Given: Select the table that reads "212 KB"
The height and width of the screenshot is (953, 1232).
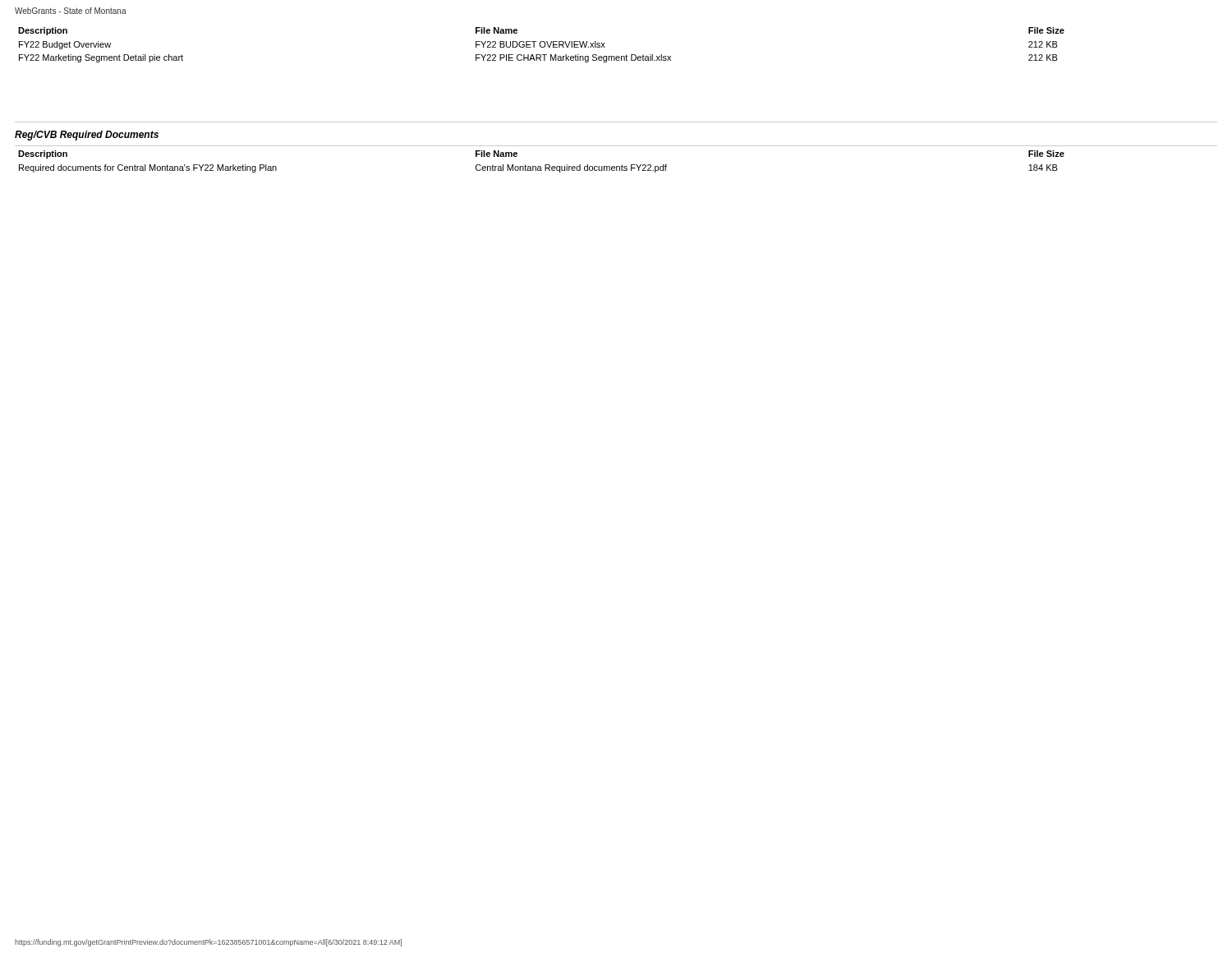Looking at the screenshot, I should (x=616, y=44).
